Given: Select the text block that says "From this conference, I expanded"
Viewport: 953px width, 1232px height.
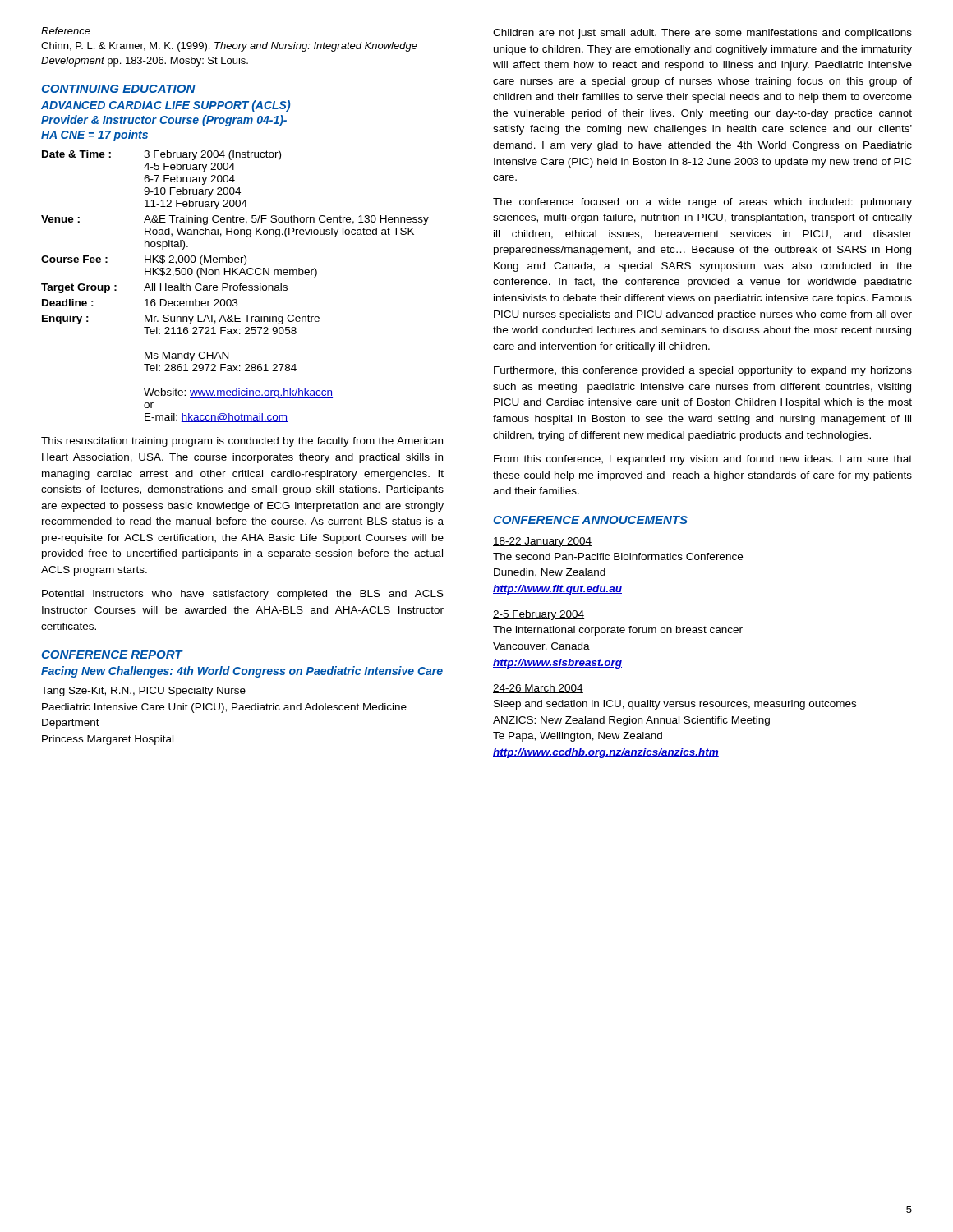Looking at the screenshot, I should point(702,475).
